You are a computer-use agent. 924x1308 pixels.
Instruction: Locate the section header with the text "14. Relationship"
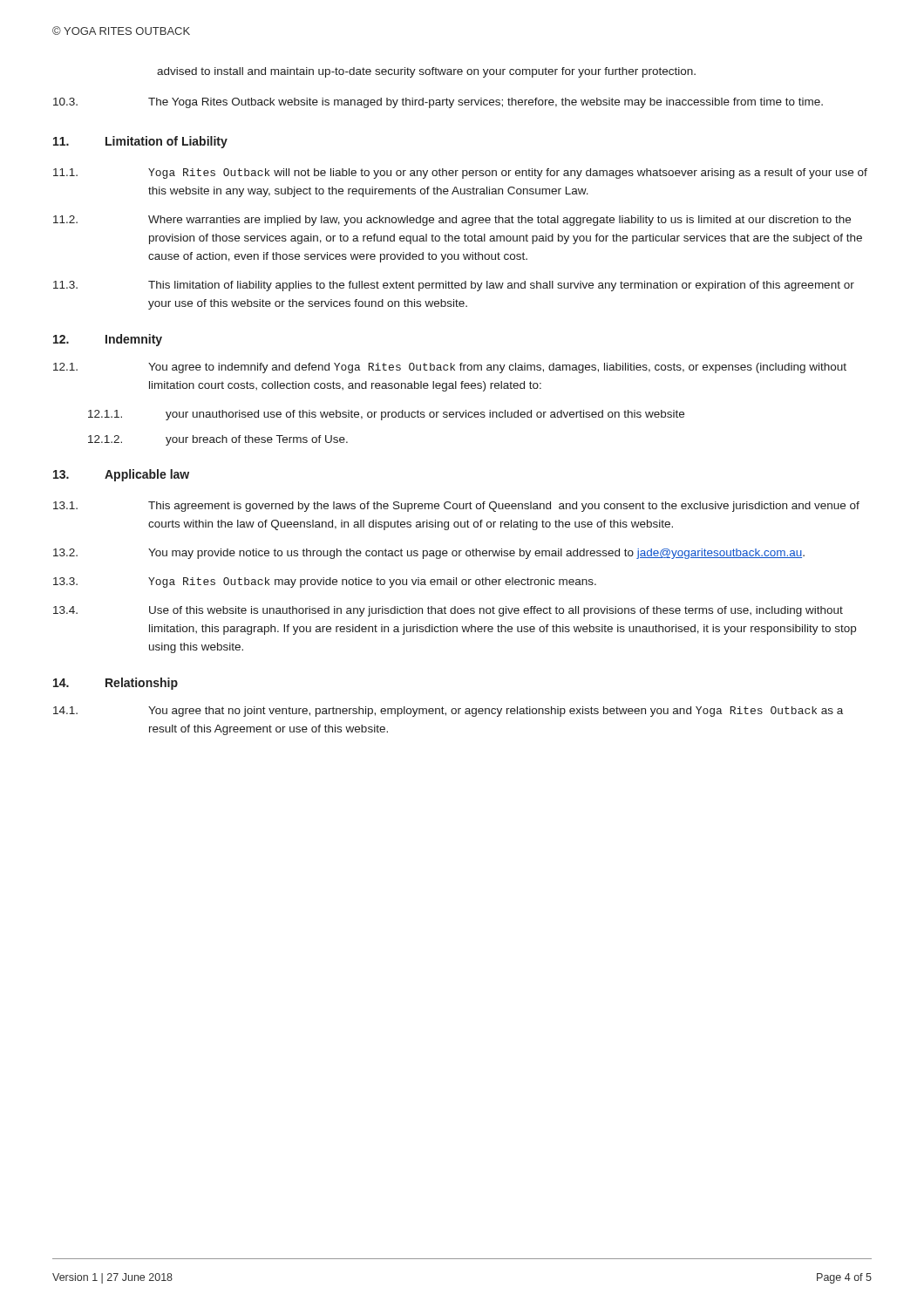(115, 683)
